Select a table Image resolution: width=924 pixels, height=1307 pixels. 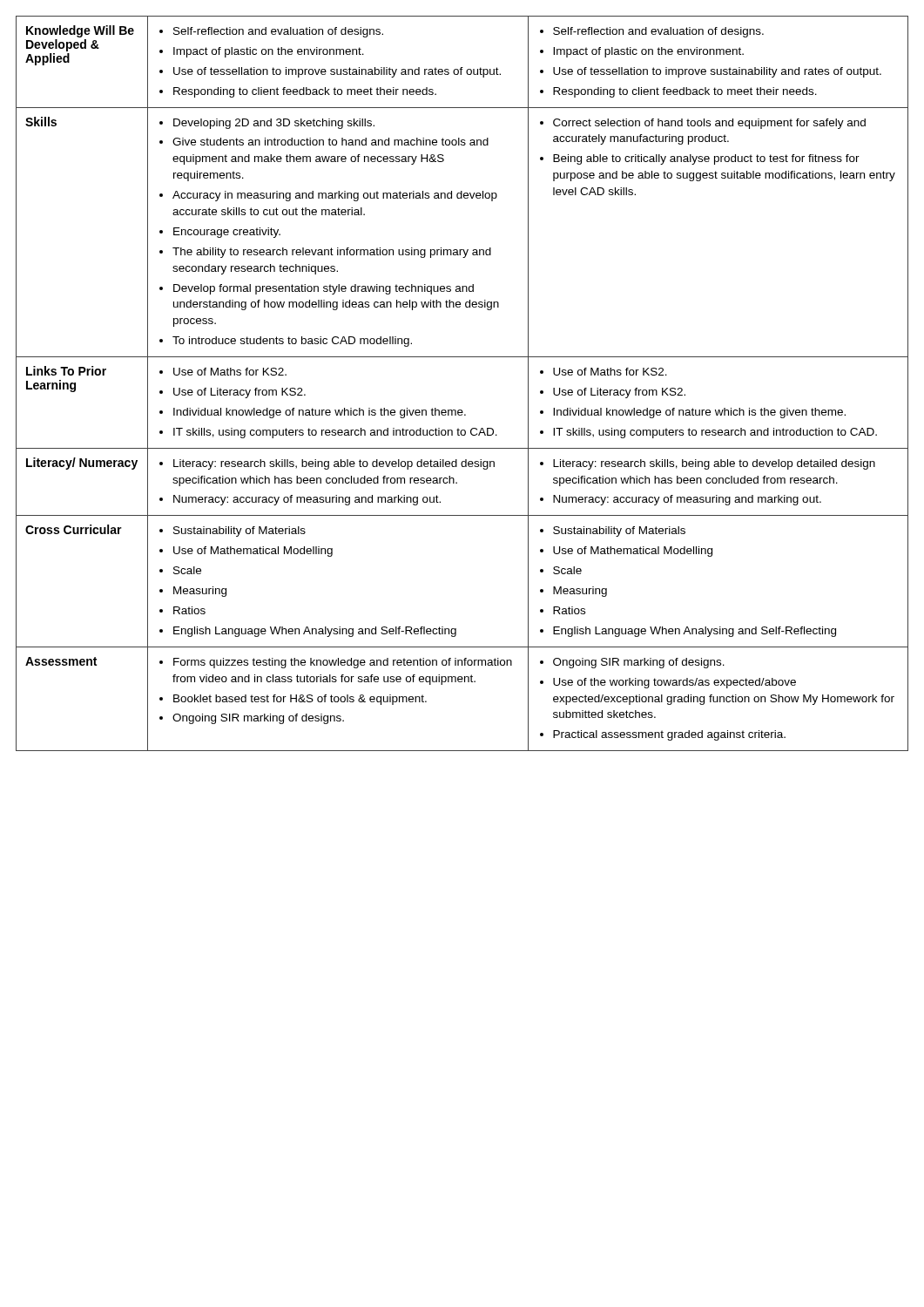462,383
